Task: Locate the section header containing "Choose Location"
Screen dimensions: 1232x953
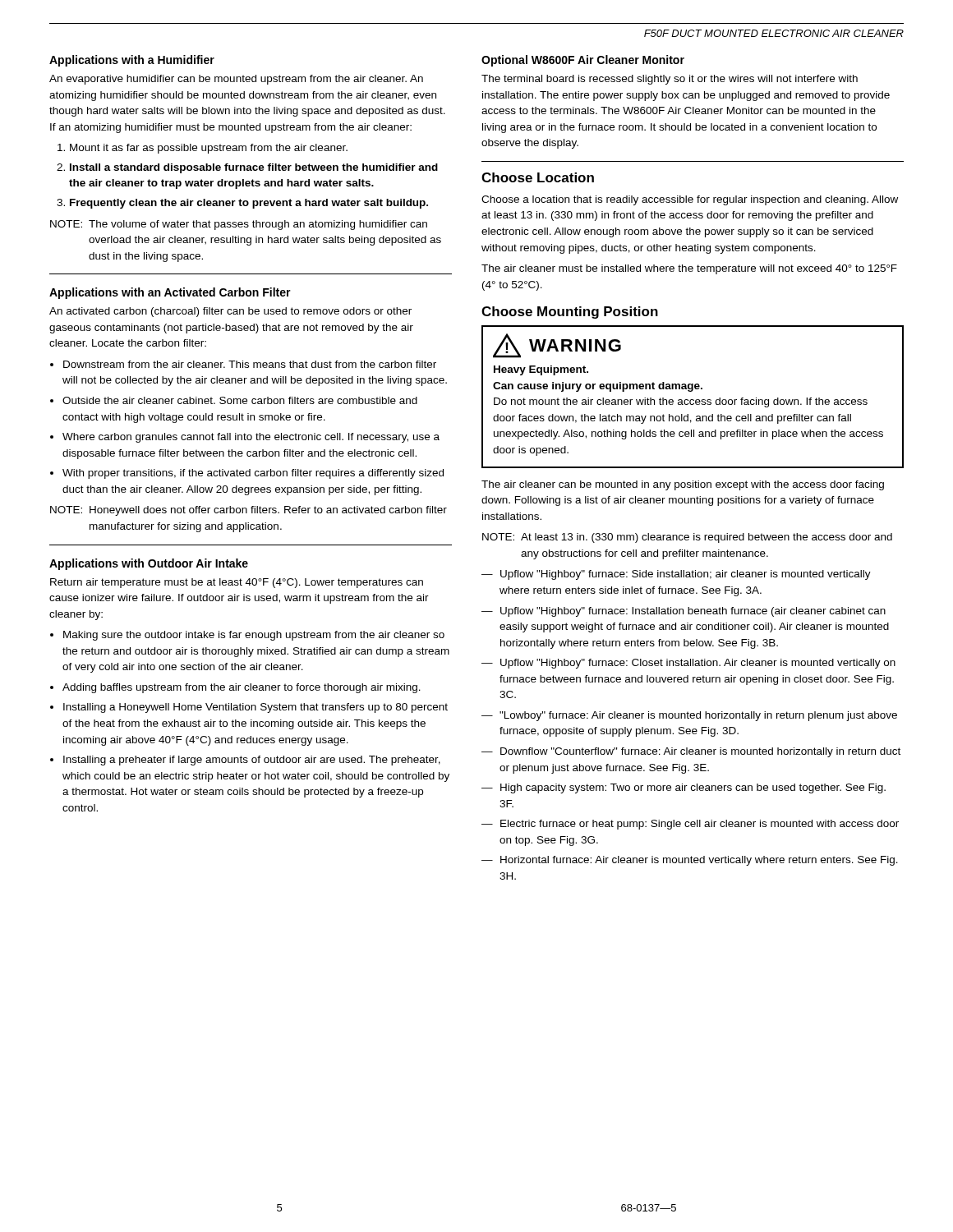Action: [x=538, y=178]
